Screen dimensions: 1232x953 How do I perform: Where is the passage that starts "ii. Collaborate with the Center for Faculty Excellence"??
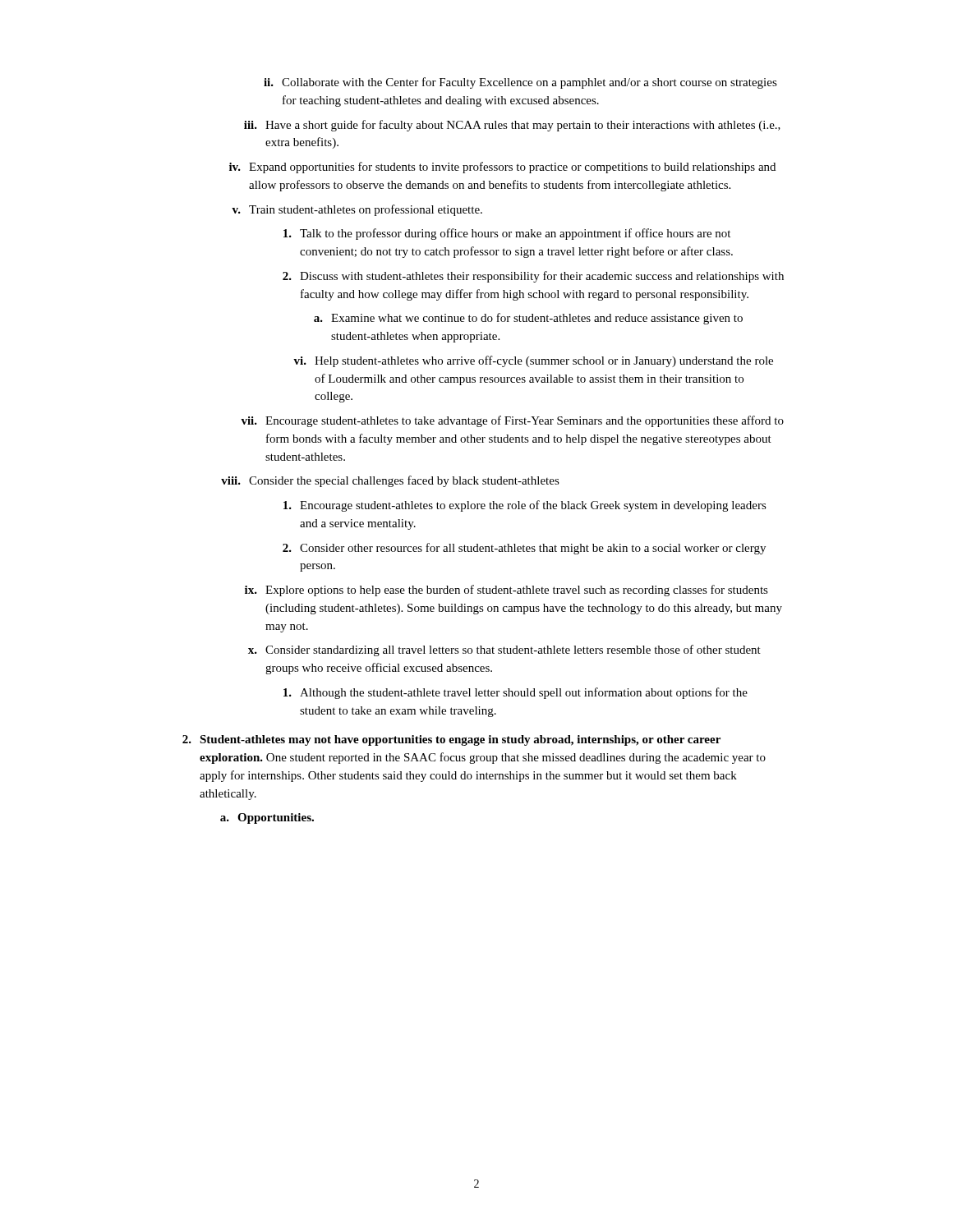[509, 92]
